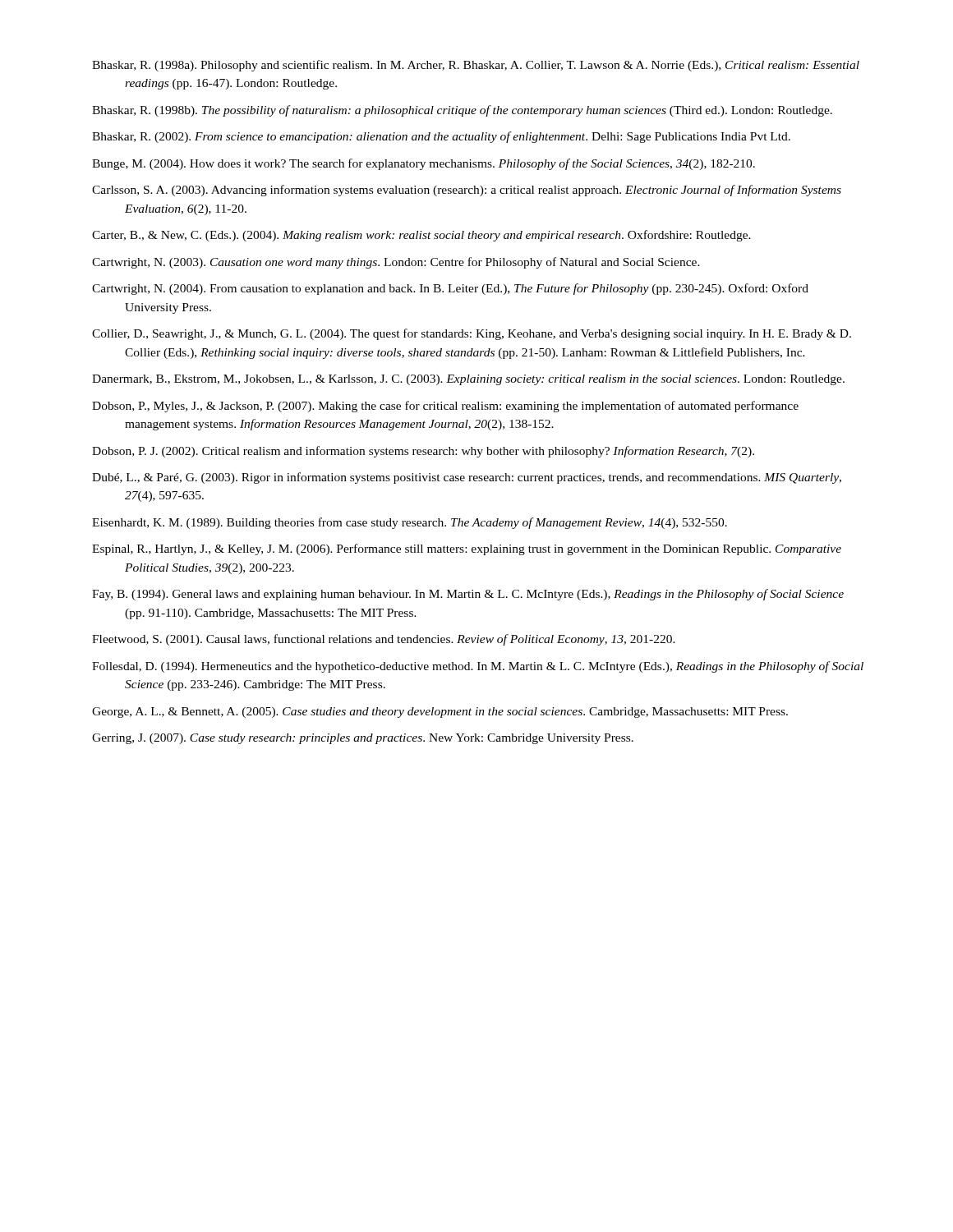Viewport: 953px width, 1232px height.
Task: Click on the list item that says "Bhaskar, R. (1998a). Philosophy and scientific"
Action: click(x=476, y=74)
